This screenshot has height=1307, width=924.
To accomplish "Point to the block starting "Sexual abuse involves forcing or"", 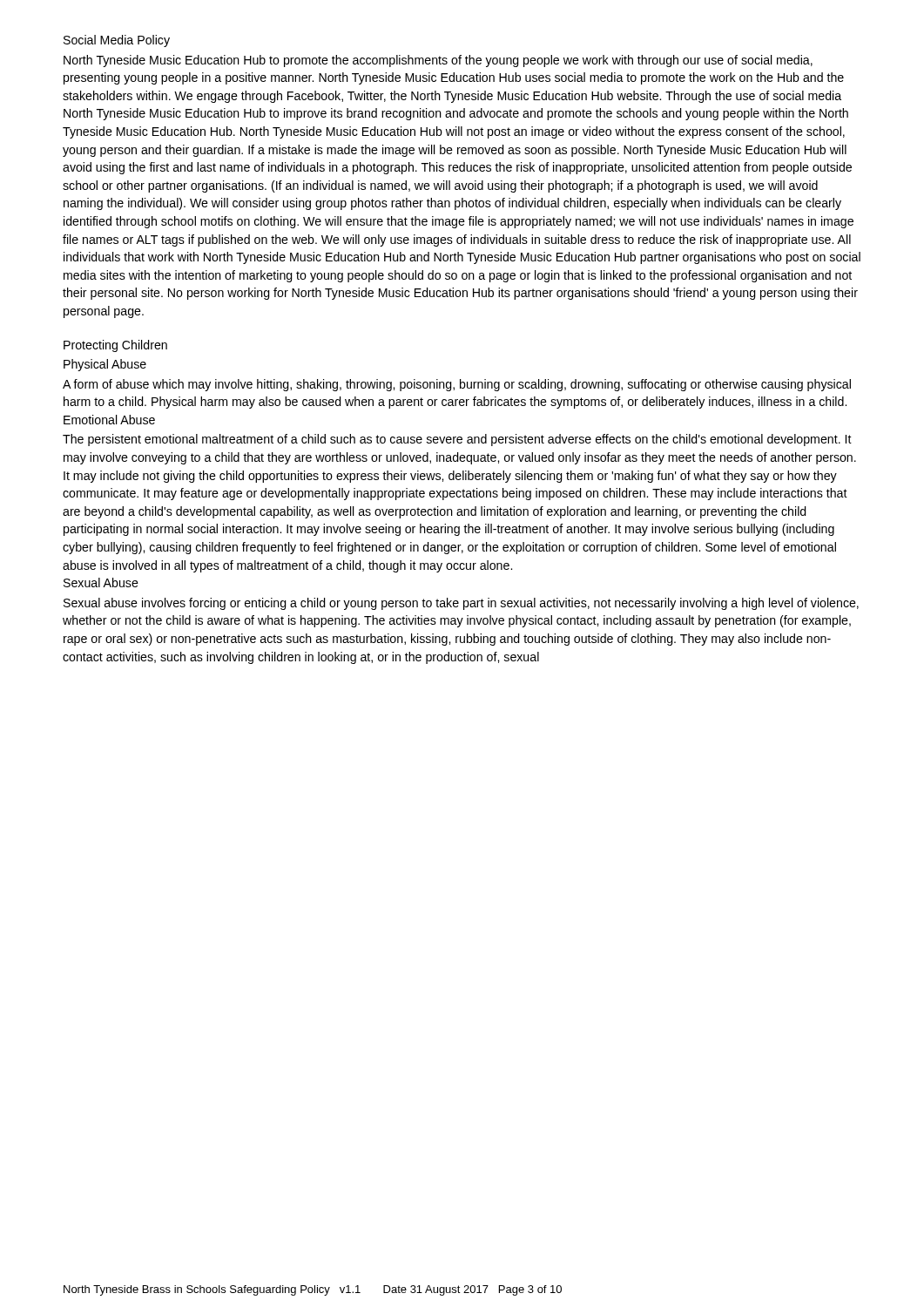I will (x=461, y=630).
